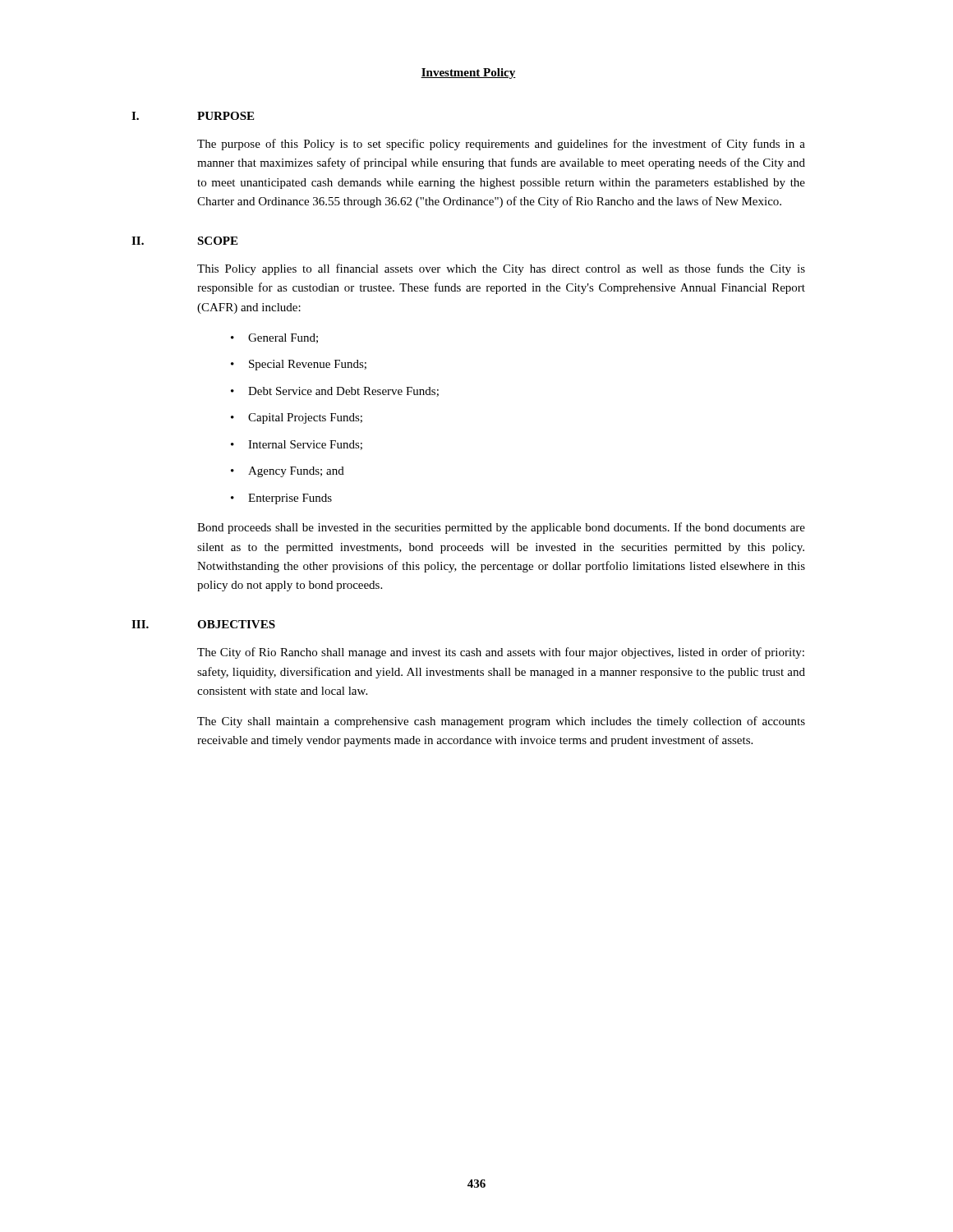Click on the text block starting "Bond proceeds shall be invested in"
This screenshot has width=953, height=1232.
click(x=501, y=556)
